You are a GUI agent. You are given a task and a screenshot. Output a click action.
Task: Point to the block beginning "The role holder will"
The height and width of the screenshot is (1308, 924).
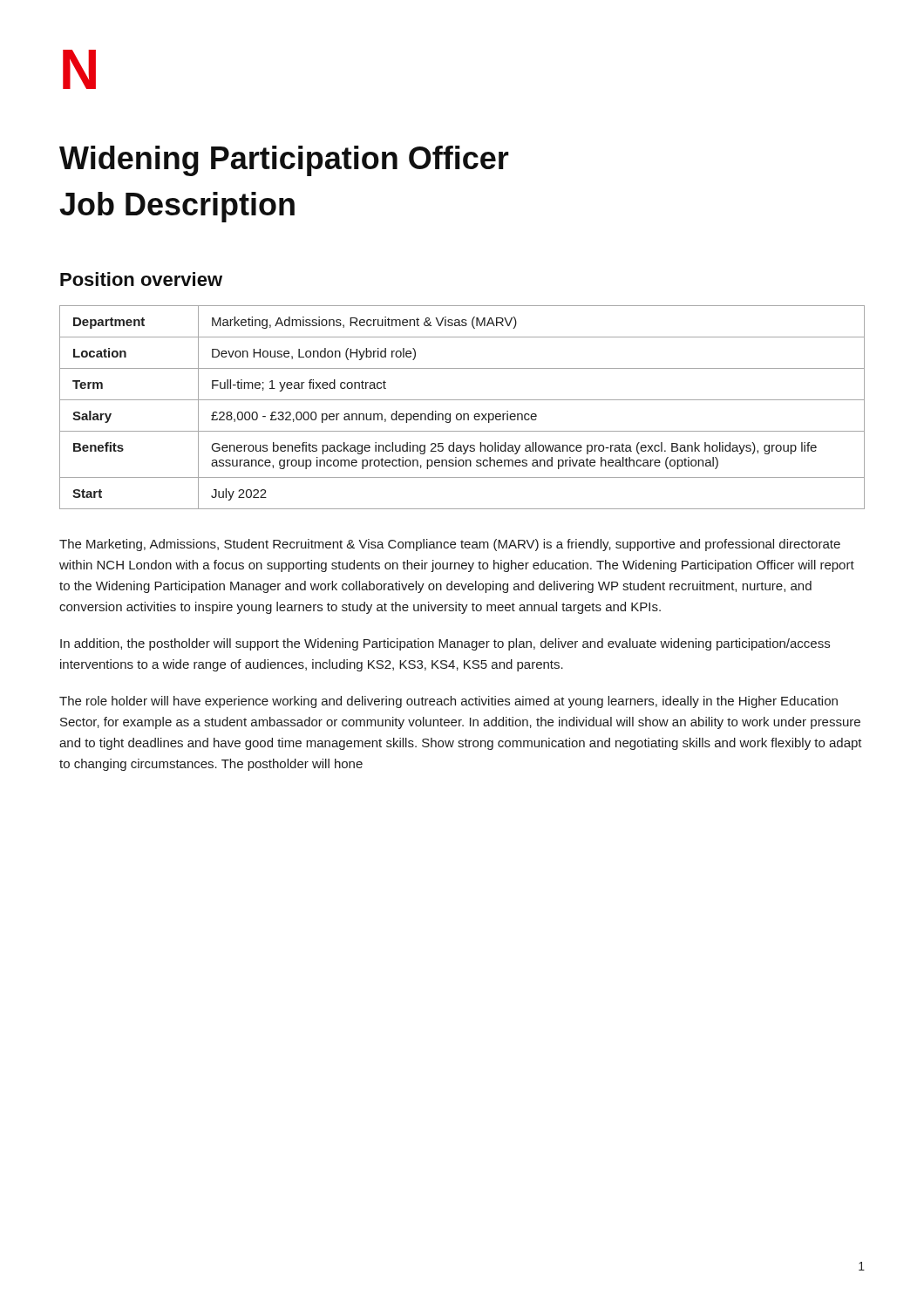pos(462,733)
